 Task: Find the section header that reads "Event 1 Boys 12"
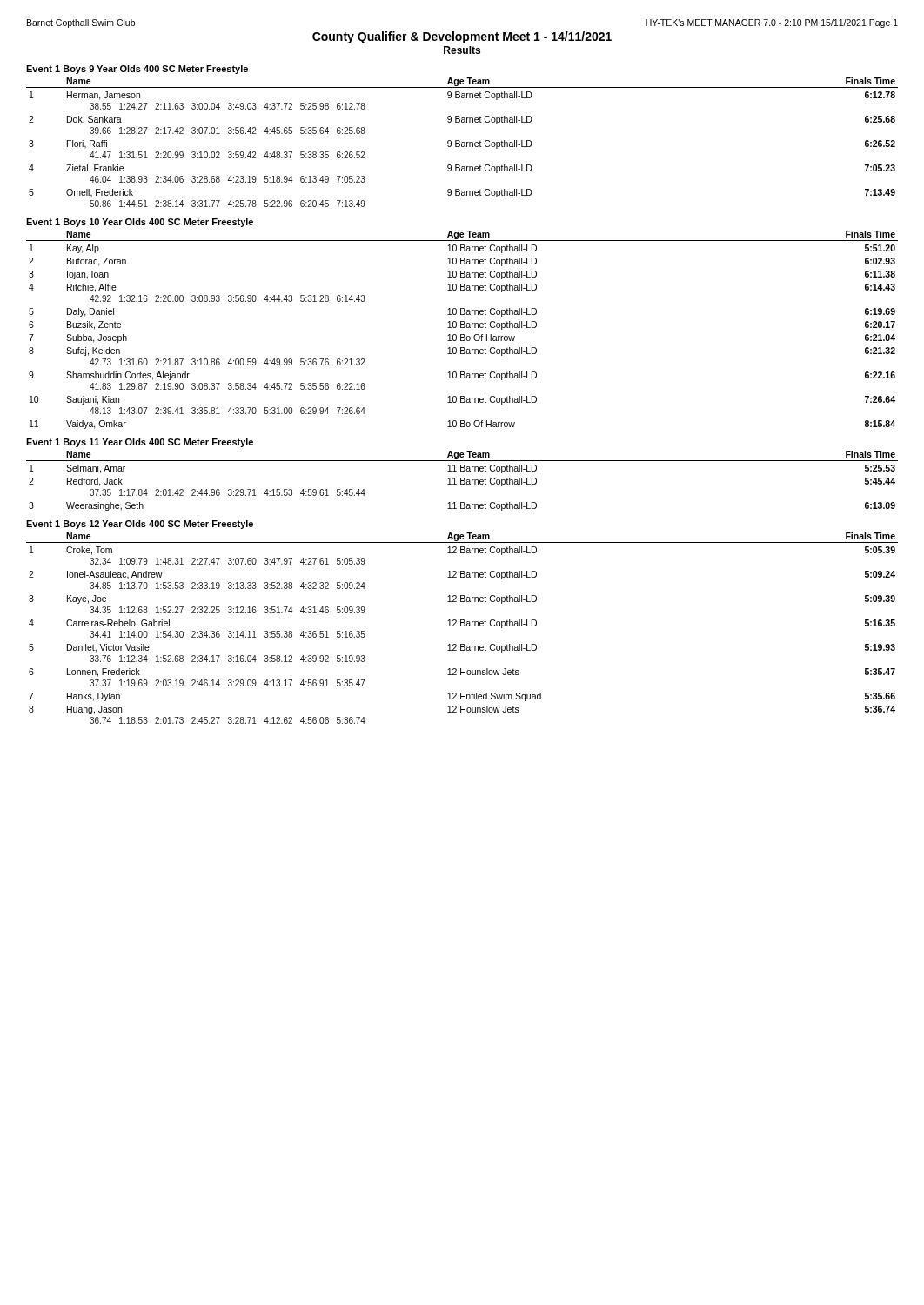[140, 524]
